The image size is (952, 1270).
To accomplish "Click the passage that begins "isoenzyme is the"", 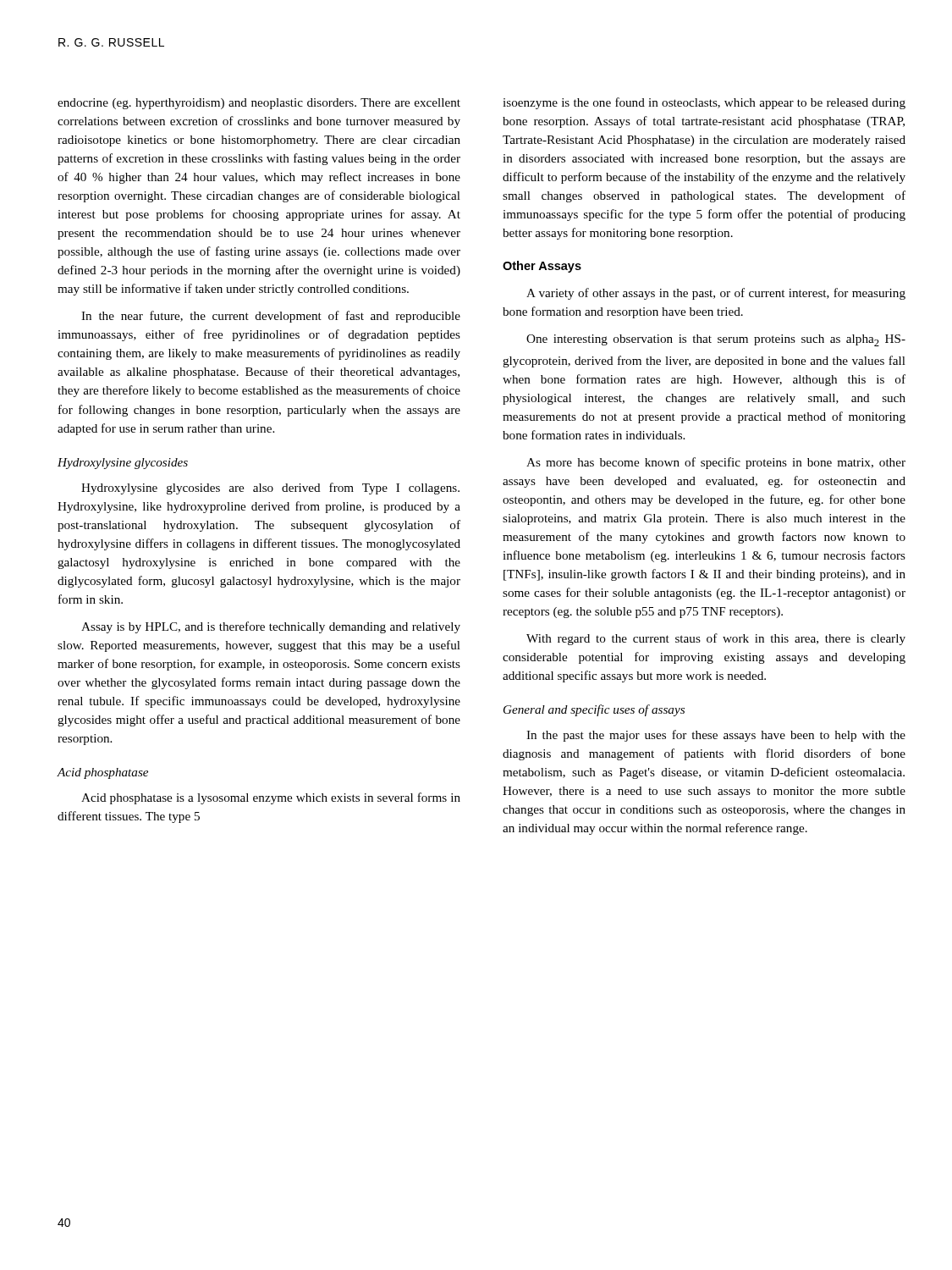I will [x=704, y=168].
